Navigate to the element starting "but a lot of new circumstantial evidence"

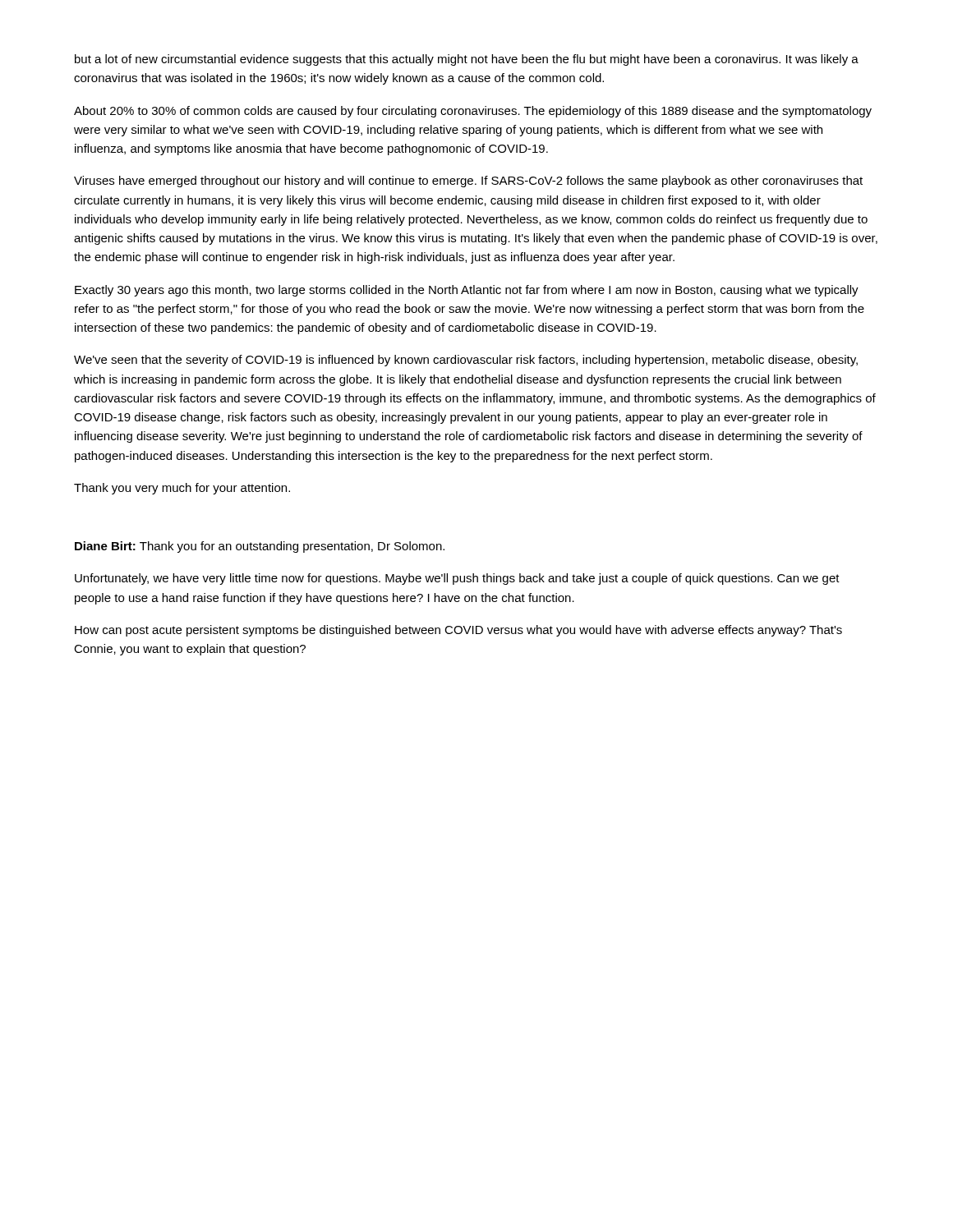coord(466,68)
